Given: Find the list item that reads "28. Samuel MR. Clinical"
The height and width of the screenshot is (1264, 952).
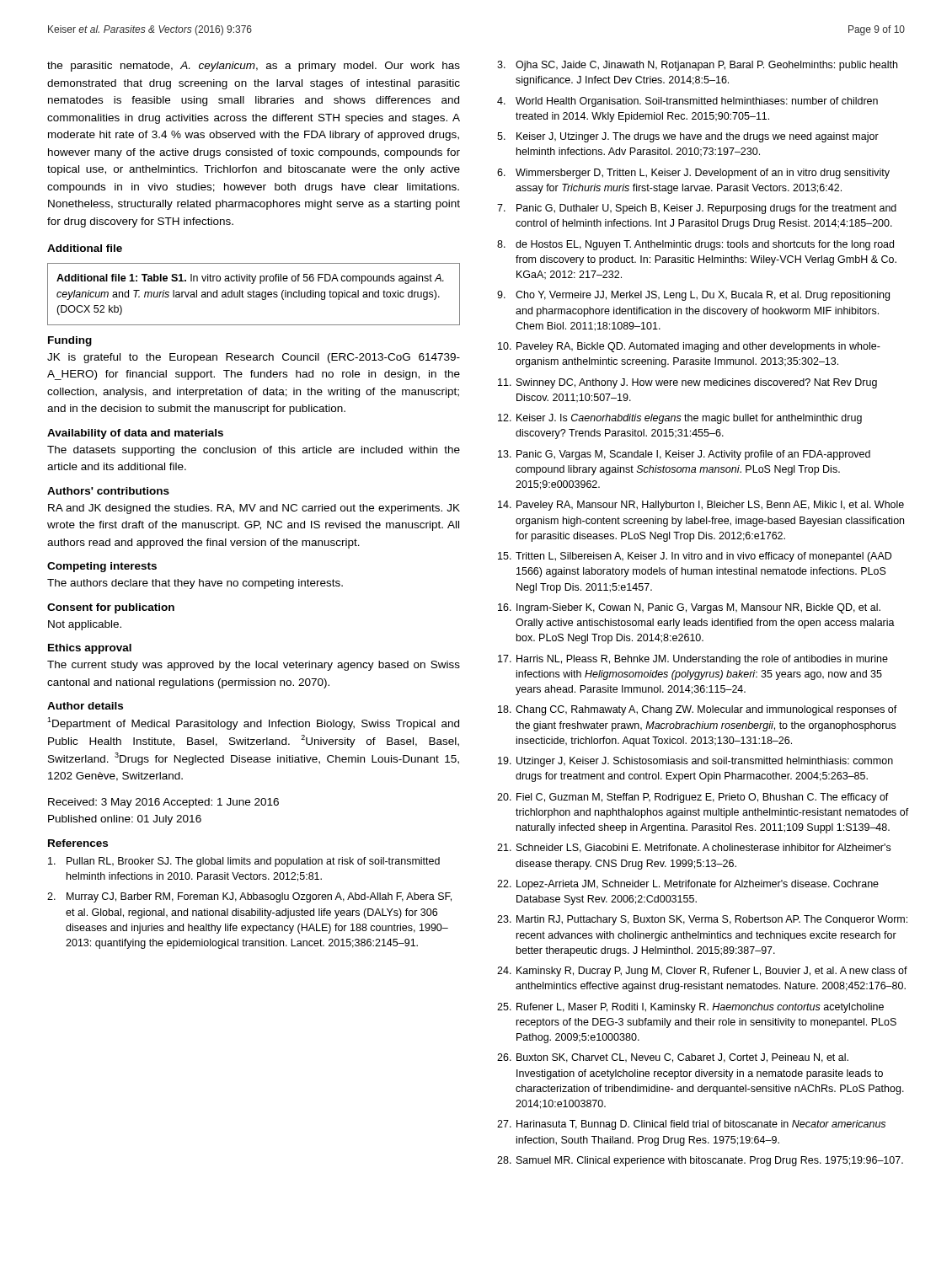Looking at the screenshot, I should (703, 1160).
